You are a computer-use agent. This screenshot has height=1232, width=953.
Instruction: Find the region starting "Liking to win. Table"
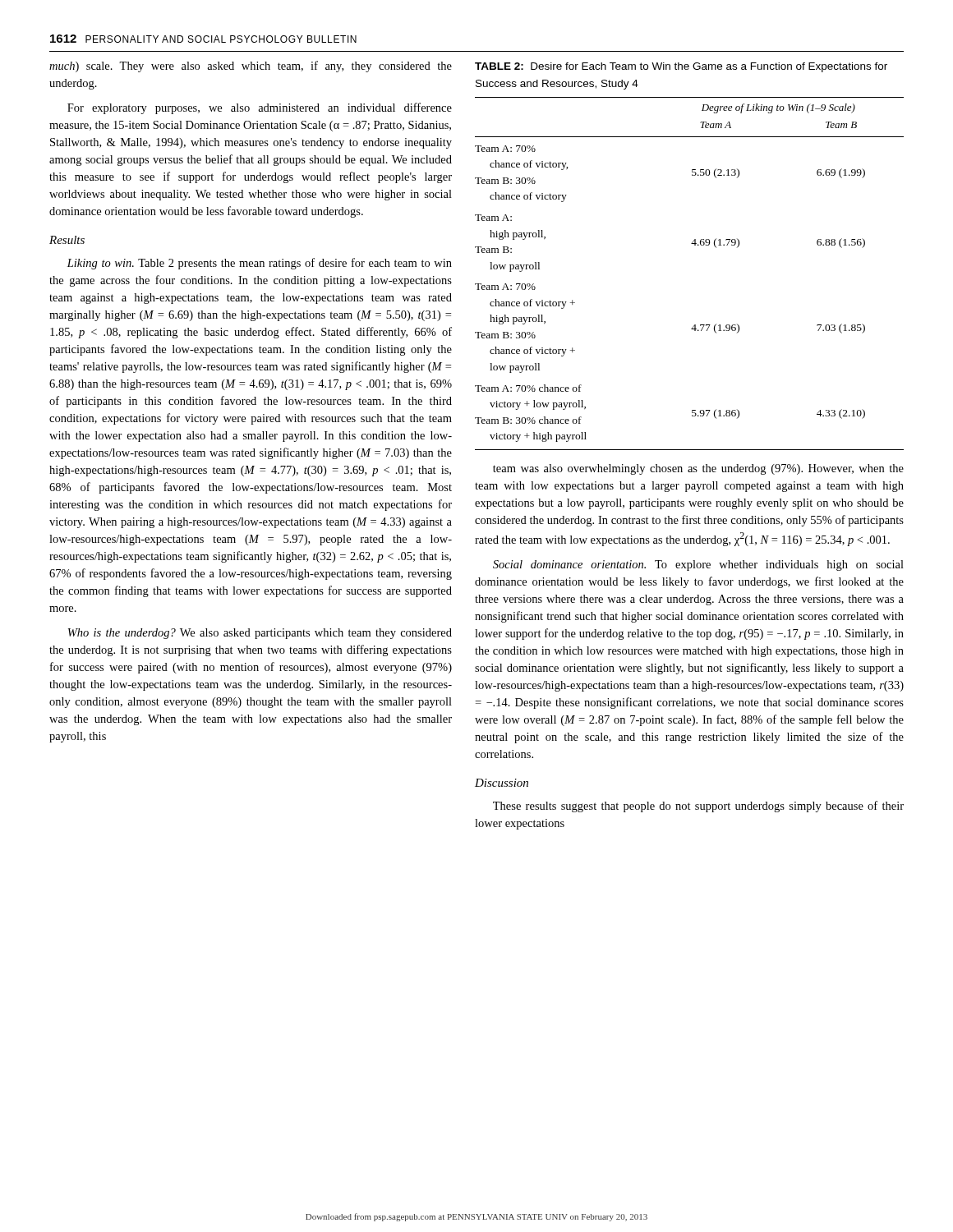pyautogui.click(x=251, y=500)
